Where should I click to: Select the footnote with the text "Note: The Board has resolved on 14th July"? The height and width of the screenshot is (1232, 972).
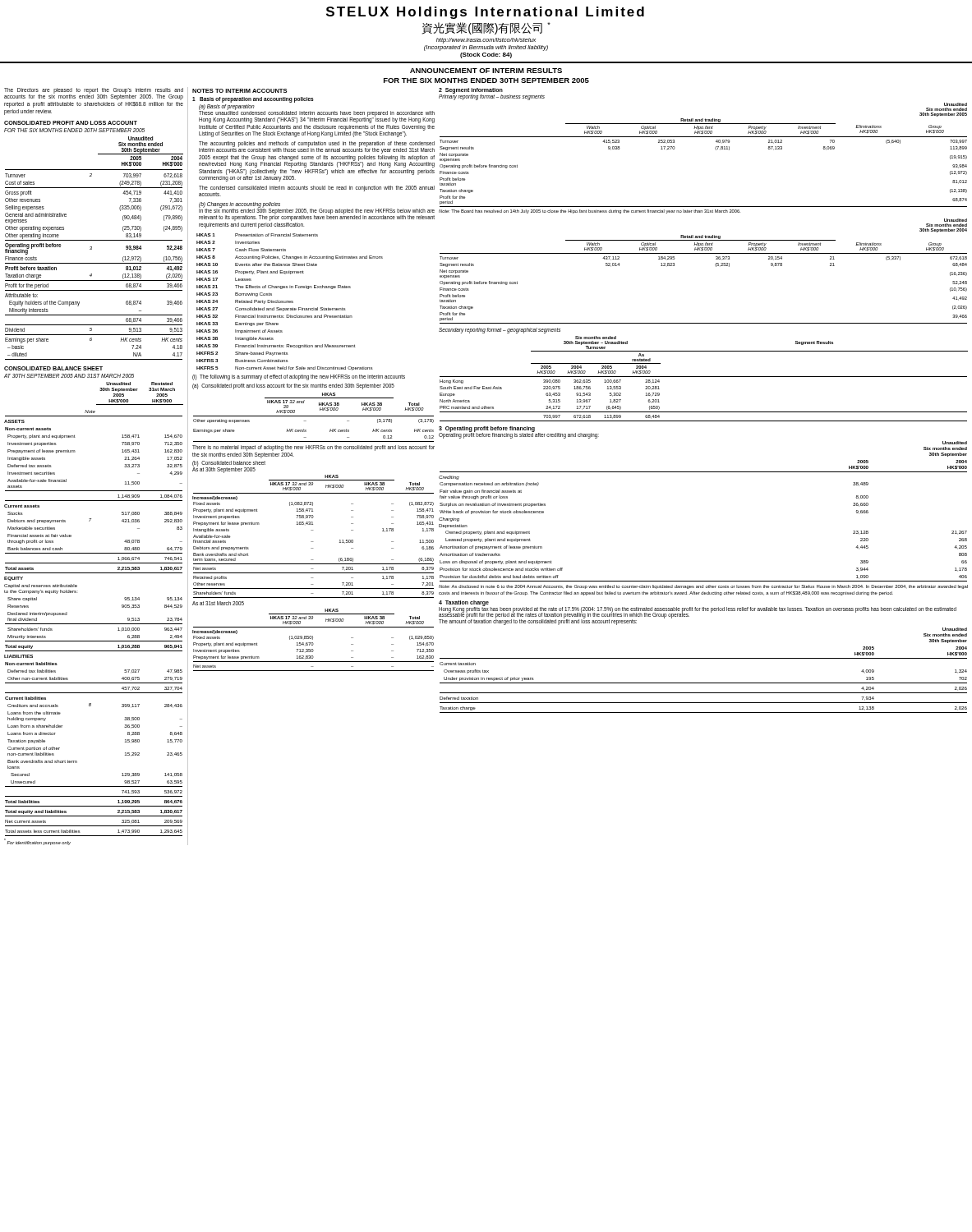[590, 211]
